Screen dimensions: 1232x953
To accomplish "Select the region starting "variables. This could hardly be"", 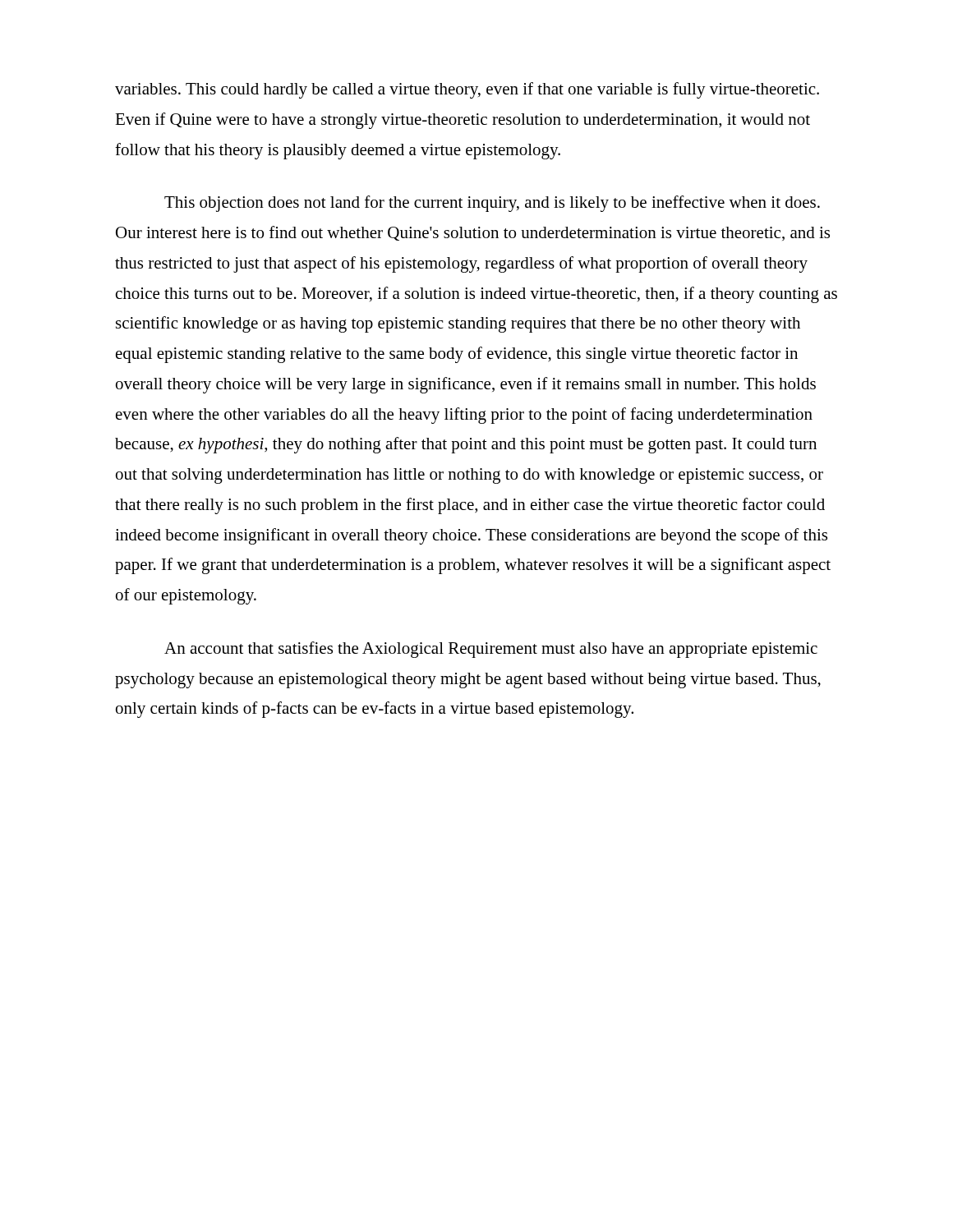I will click(x=476, y=119).
